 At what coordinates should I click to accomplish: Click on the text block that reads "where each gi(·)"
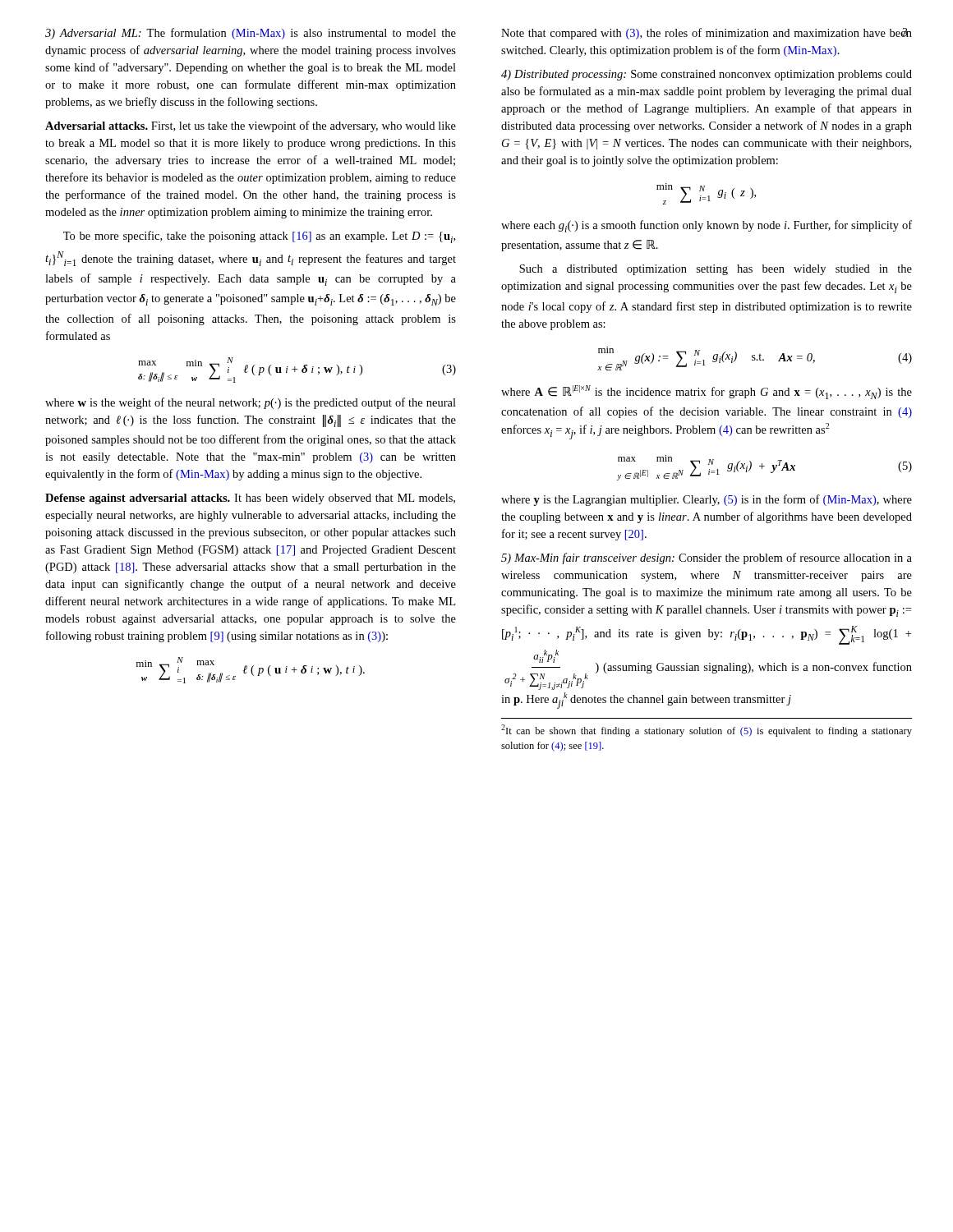(x=707, y=235)
